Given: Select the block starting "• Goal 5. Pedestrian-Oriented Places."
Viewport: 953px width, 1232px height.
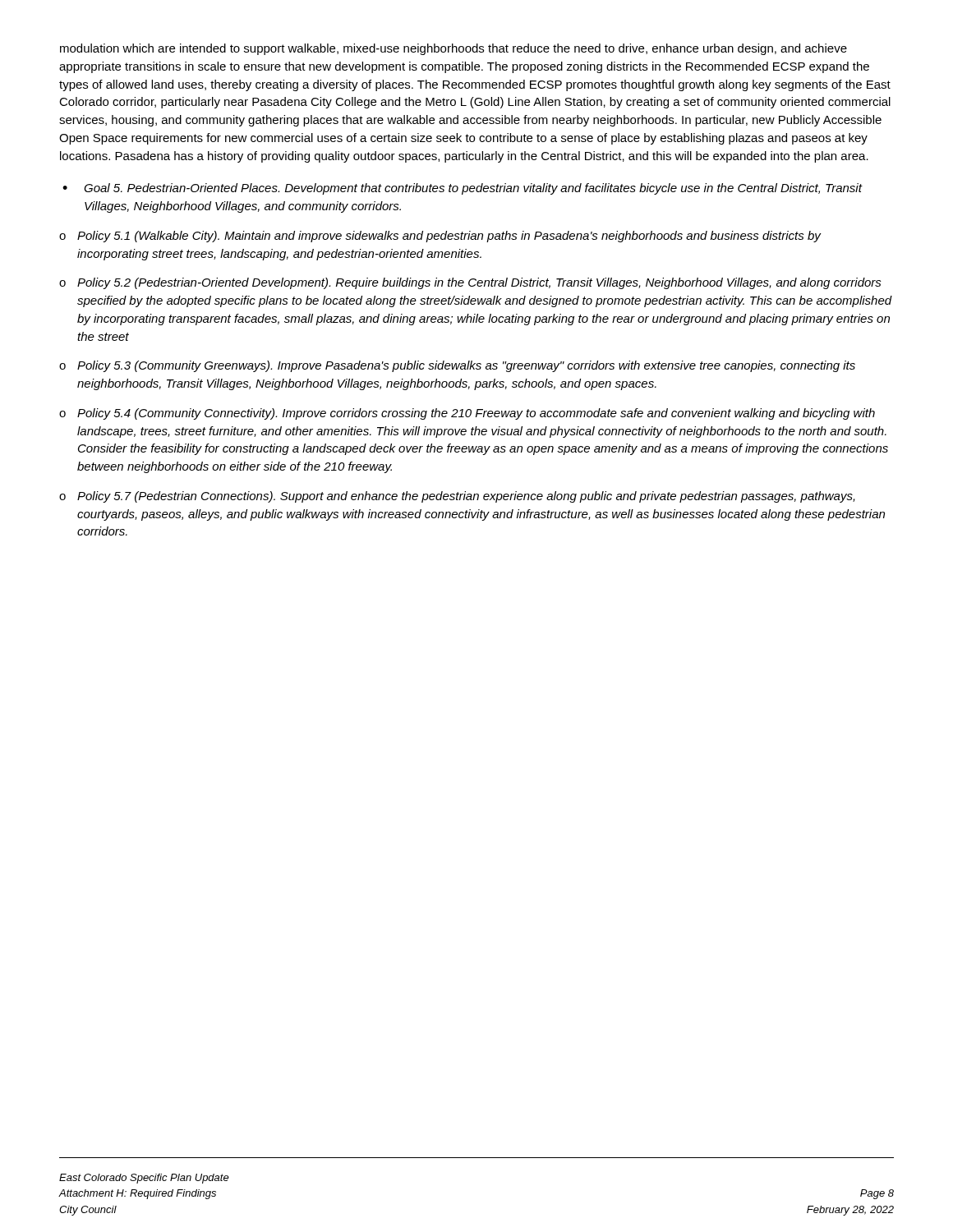Looking at the screenshot, I should point(476,360).
